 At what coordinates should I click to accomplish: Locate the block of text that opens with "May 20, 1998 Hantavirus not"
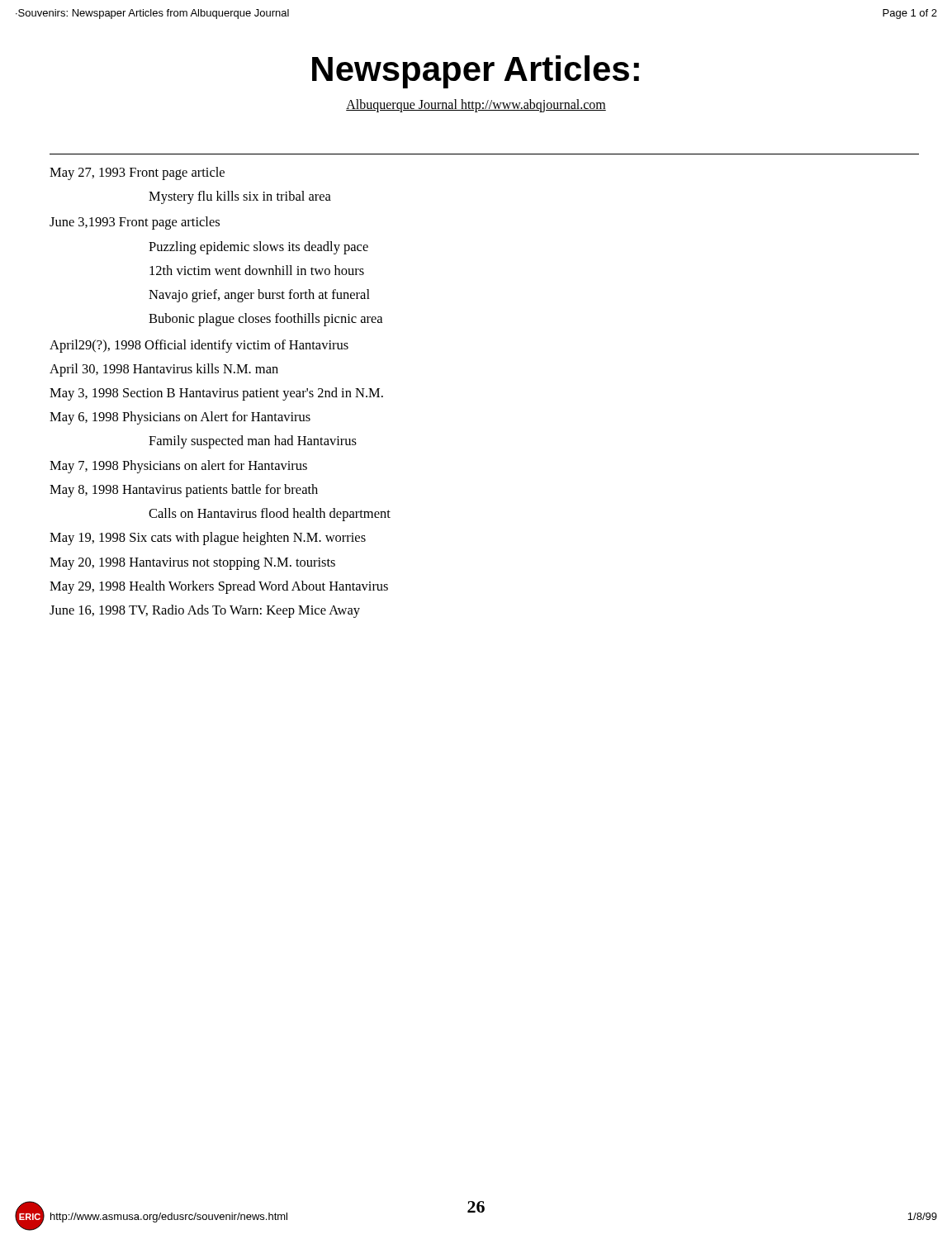193,562
